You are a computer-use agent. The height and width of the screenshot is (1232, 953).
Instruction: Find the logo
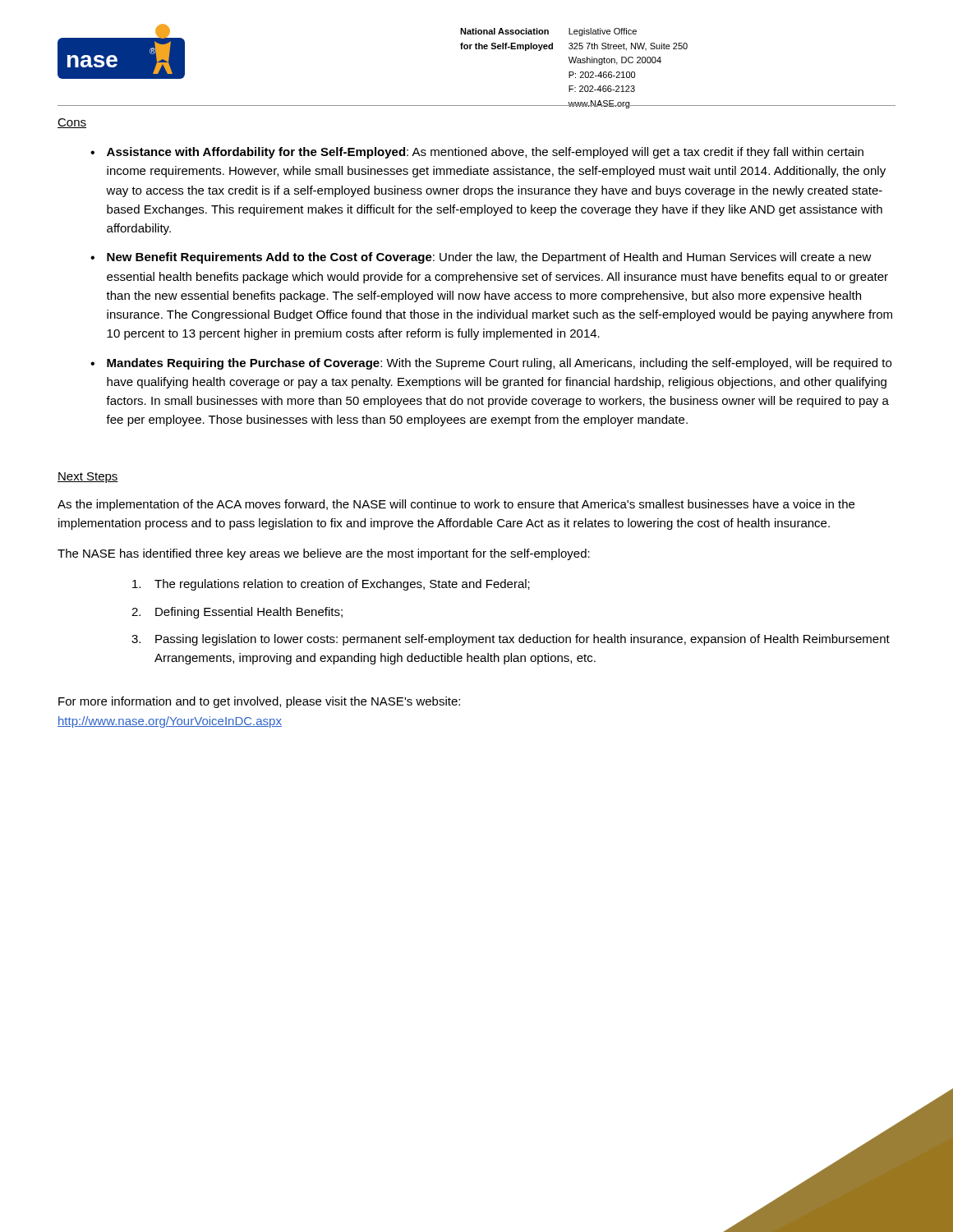[x=123, y=54]
